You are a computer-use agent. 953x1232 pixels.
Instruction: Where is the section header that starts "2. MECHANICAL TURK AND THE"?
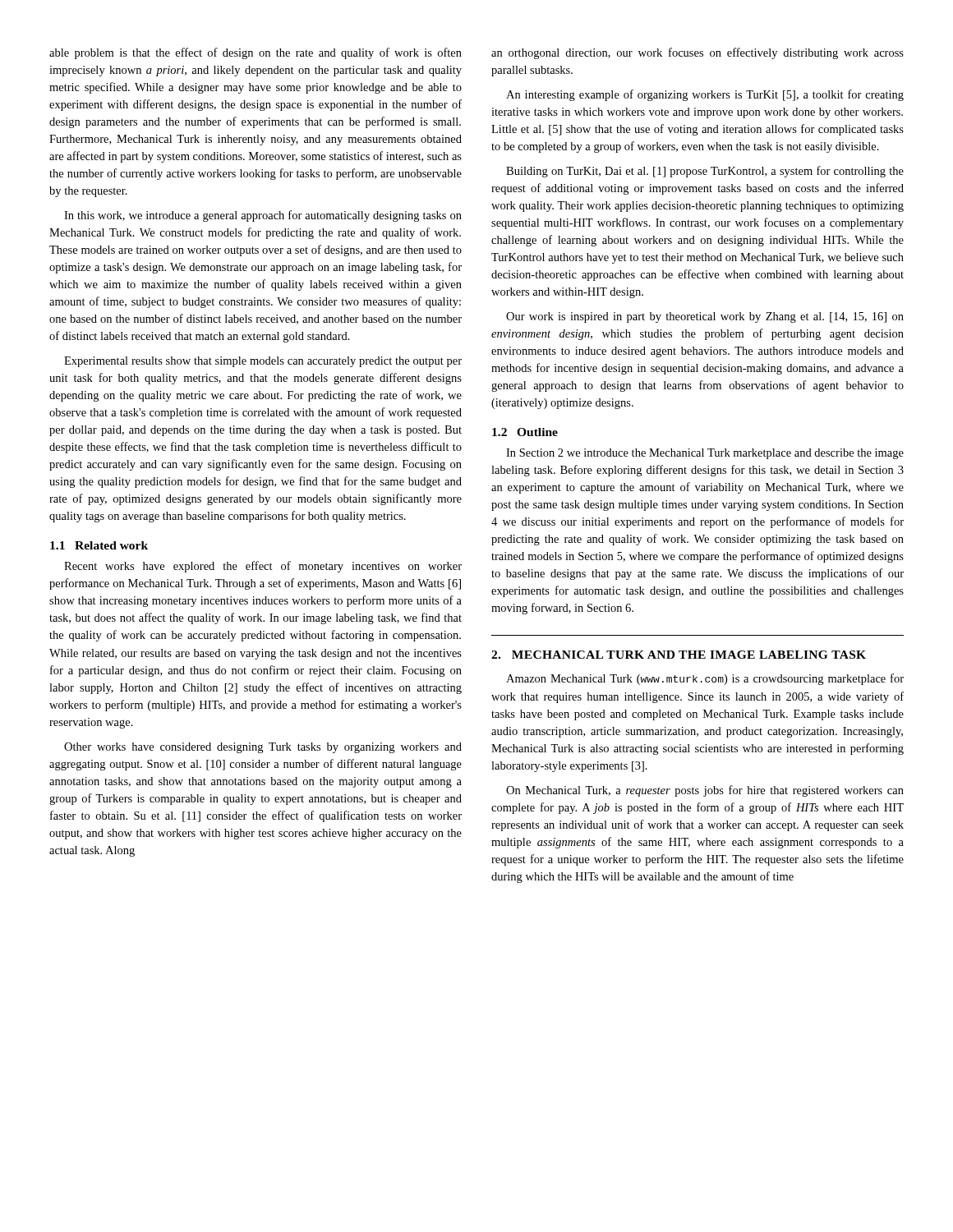679,655
